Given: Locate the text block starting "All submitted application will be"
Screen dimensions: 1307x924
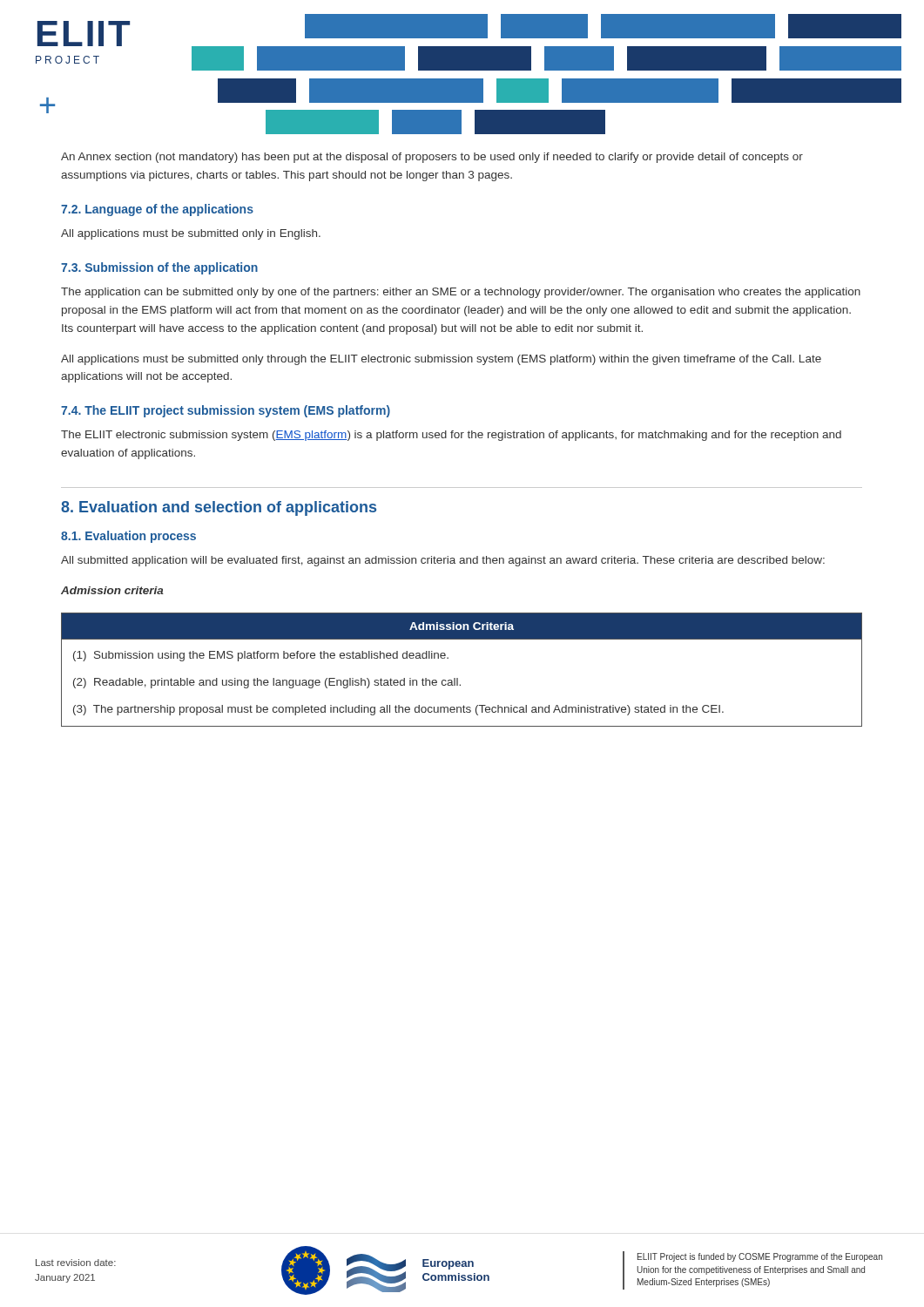Looking at the screenshot, I should coord(462,561).
